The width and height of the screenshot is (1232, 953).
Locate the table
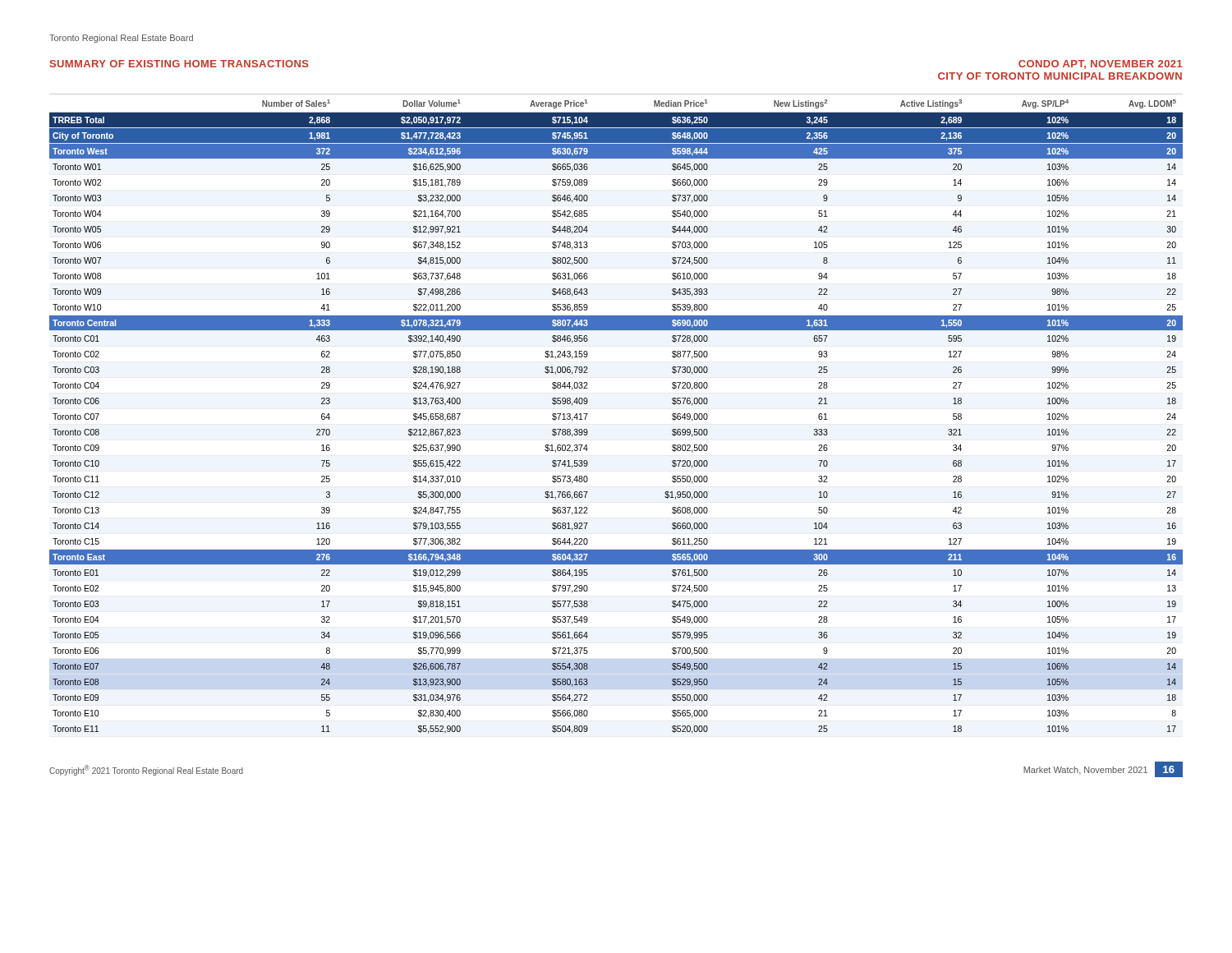click(x=616, y=415)
